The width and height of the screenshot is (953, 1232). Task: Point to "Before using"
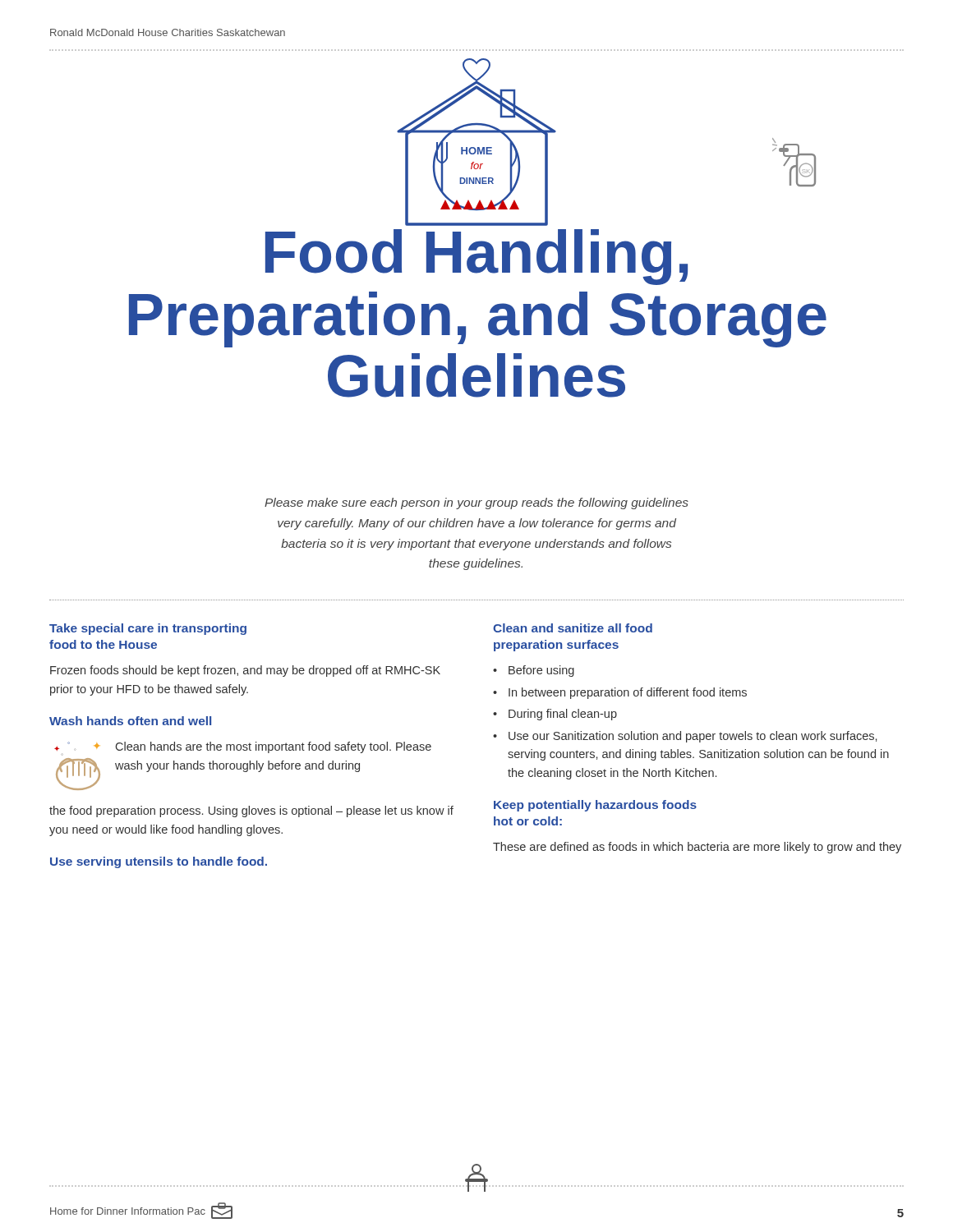click(x=541, y=670)
